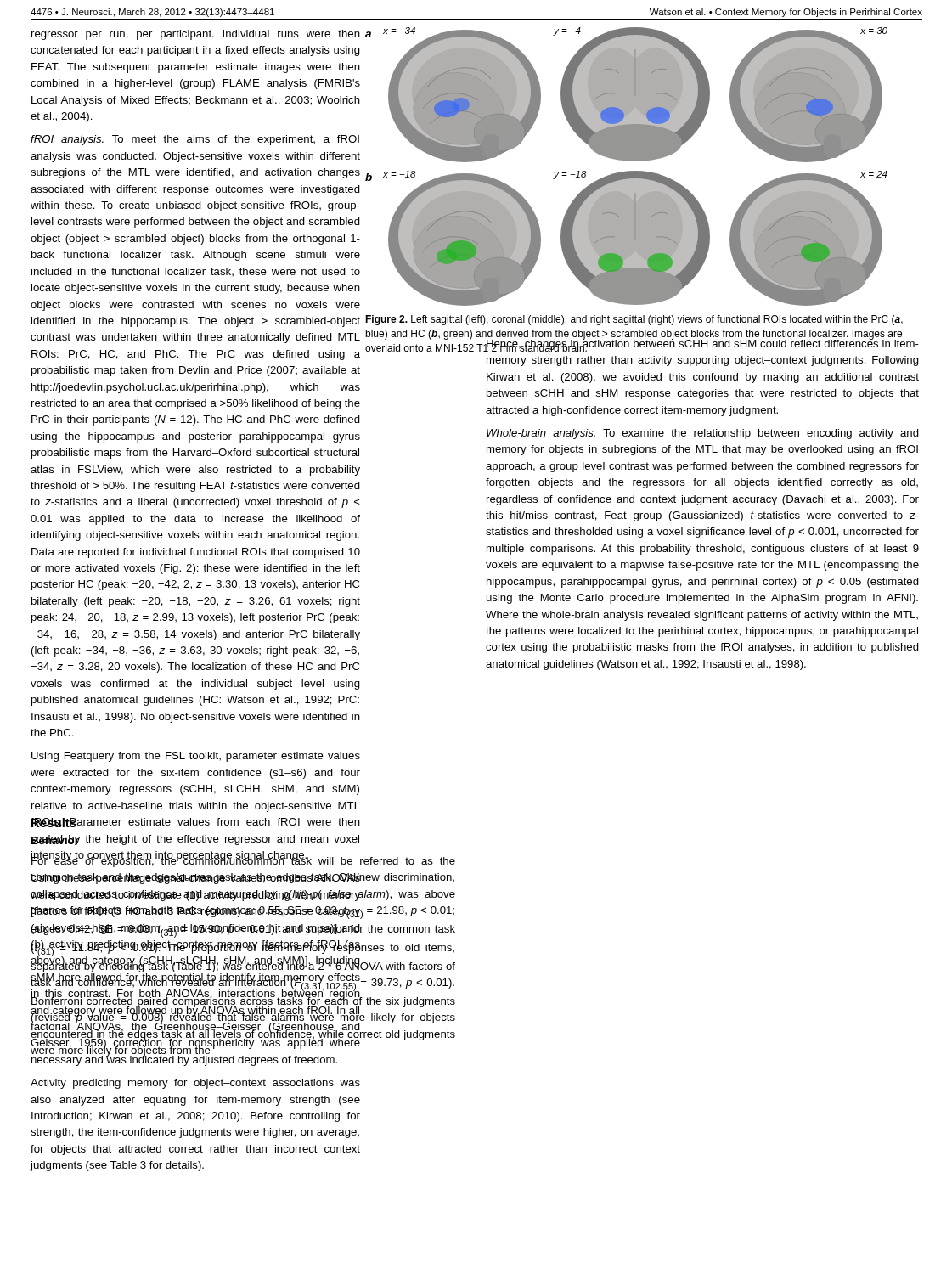This screenshot has height=1274, width=952.
Task: Click on the text block that reads "Using Featquery from the FSL toolkit, parameter"
Action: (x=195, y=805)
